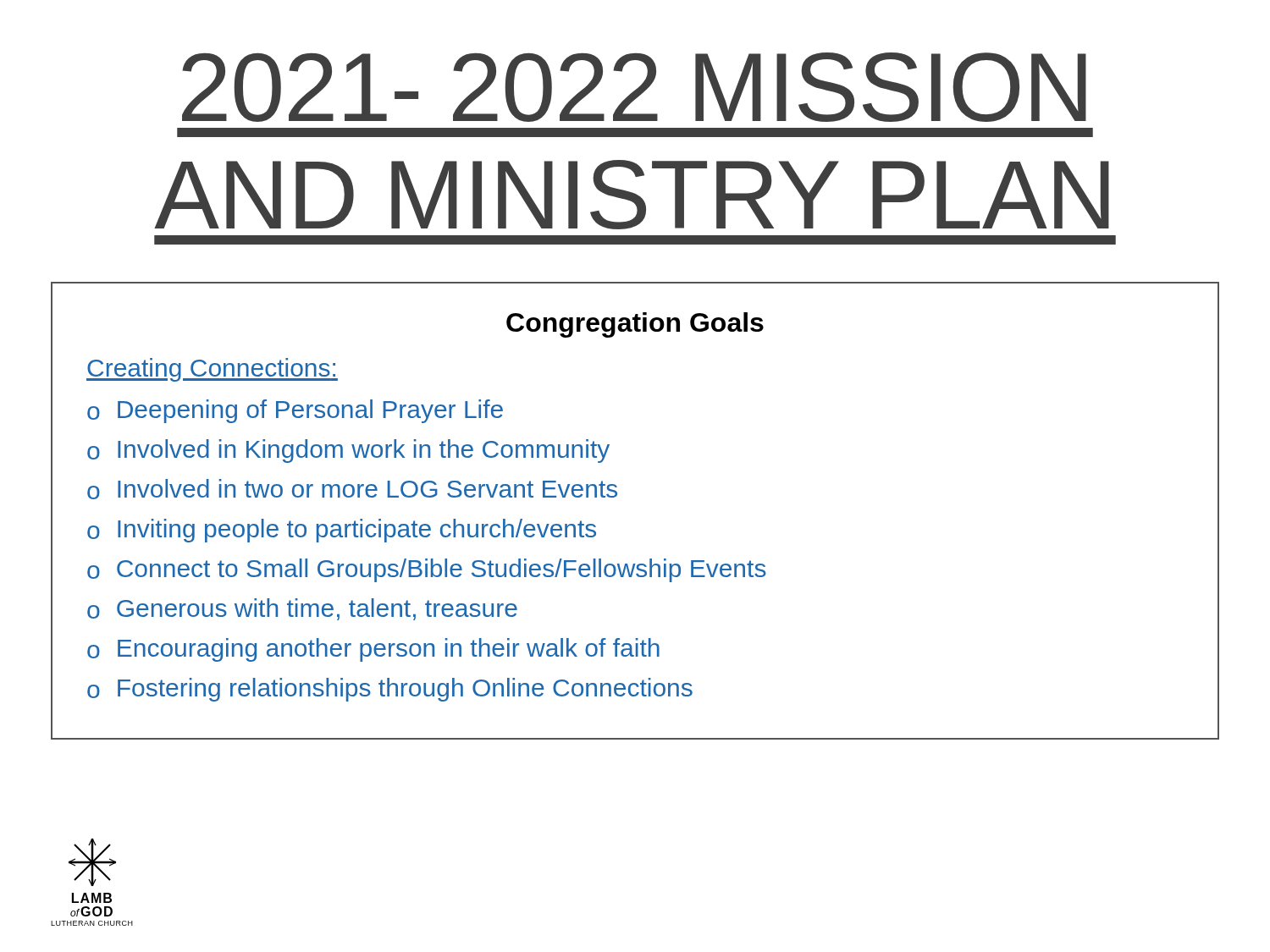Locate the list item containing "o Fostering relationships through"
Viewport: 1270px width, 952px height.
tap(390, 688)
